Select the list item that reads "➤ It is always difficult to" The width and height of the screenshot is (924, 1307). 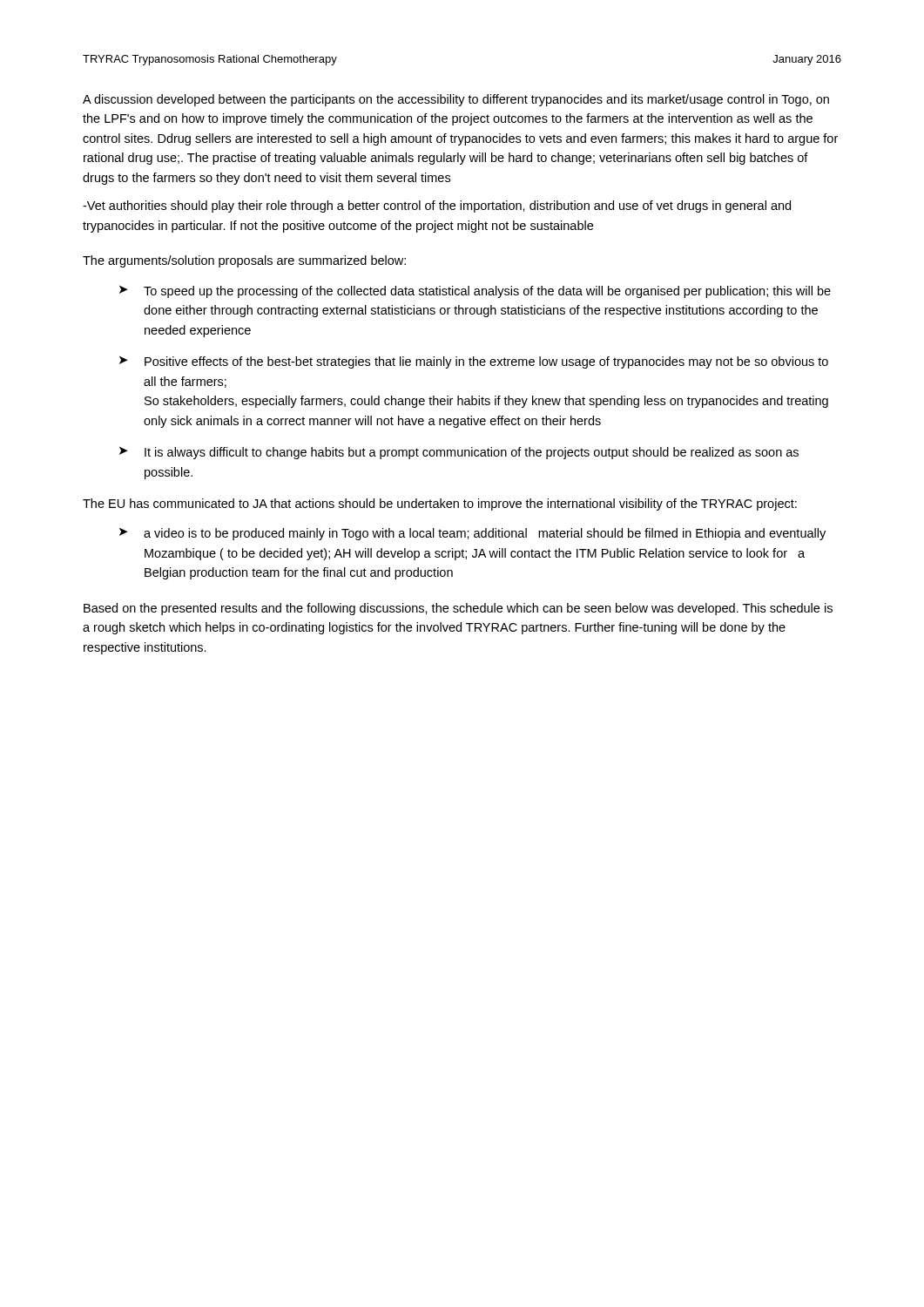pos(479,462)
